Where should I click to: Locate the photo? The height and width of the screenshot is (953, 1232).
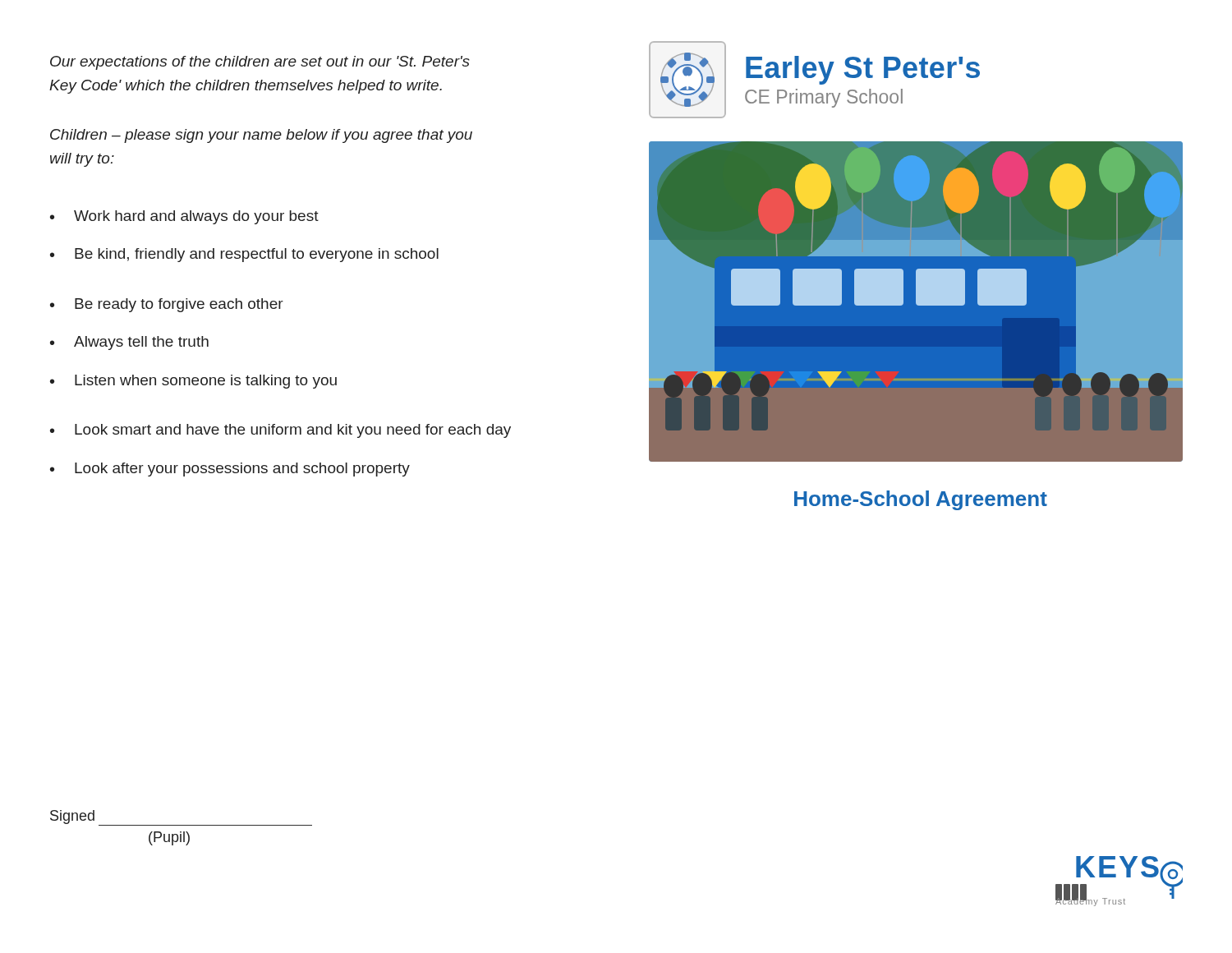point(916,302)
